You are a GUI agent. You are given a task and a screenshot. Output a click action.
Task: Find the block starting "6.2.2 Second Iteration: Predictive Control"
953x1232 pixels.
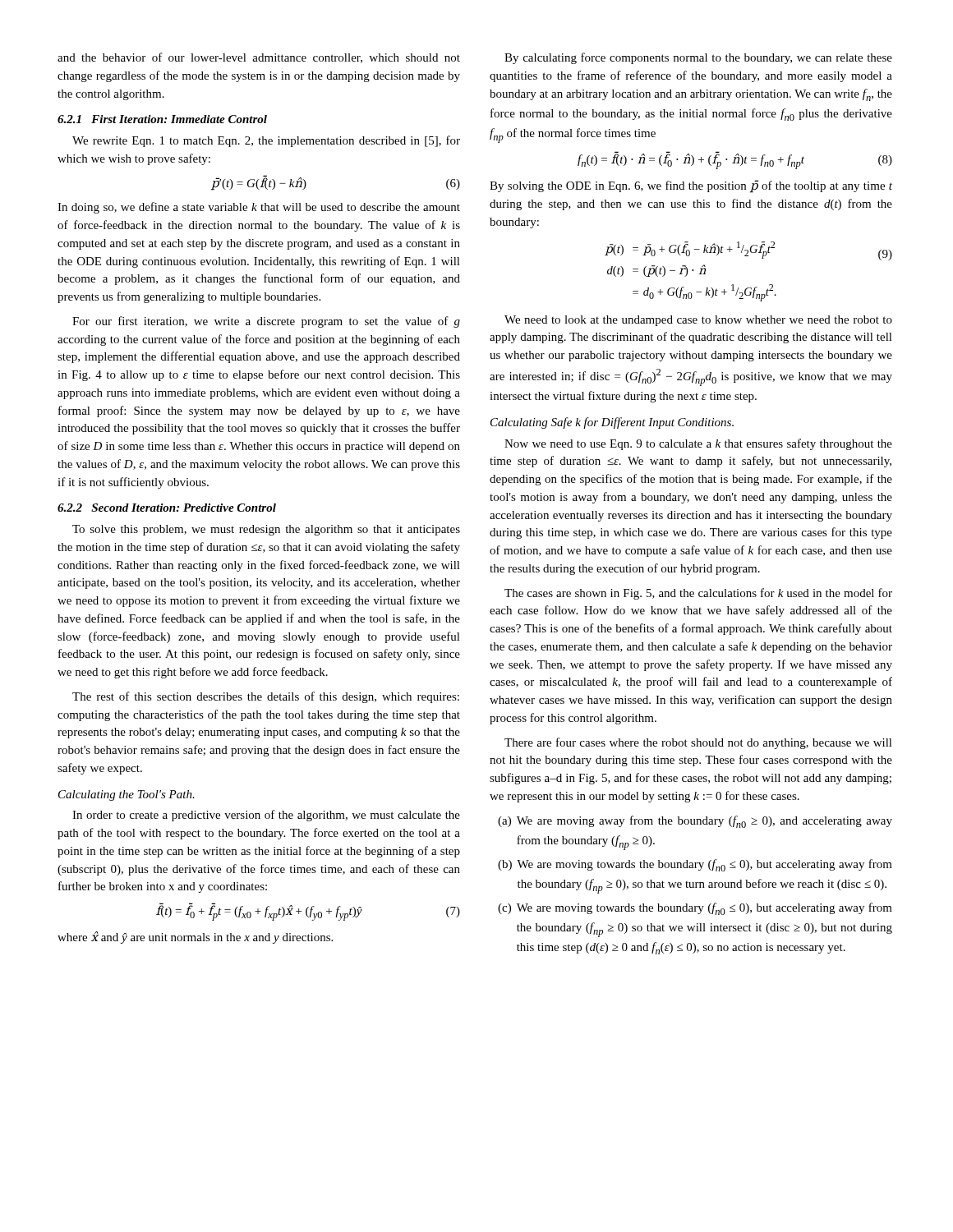pyautogui.click(x=167, y=508)
